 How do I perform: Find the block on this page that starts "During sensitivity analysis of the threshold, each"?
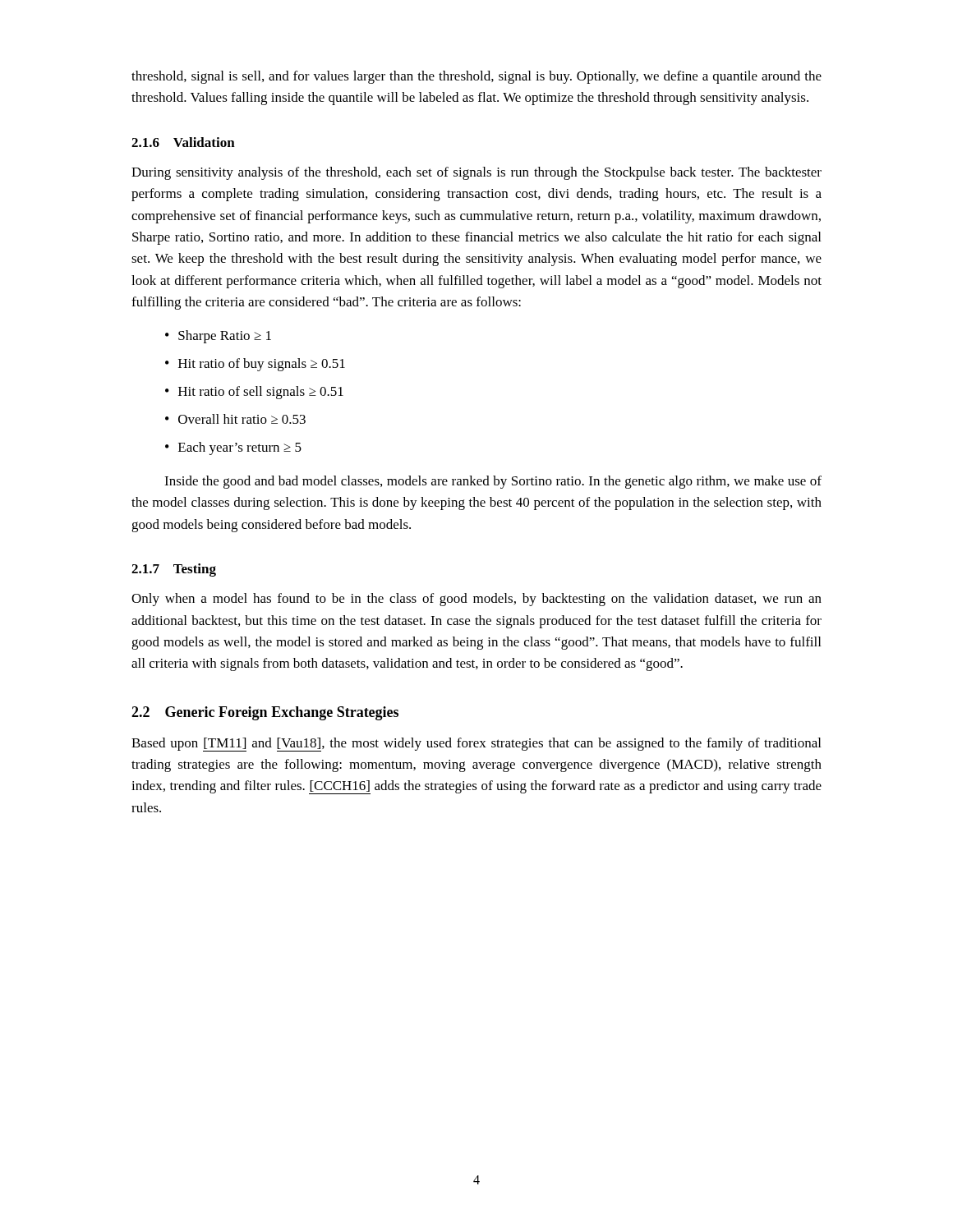coord(476,237)
